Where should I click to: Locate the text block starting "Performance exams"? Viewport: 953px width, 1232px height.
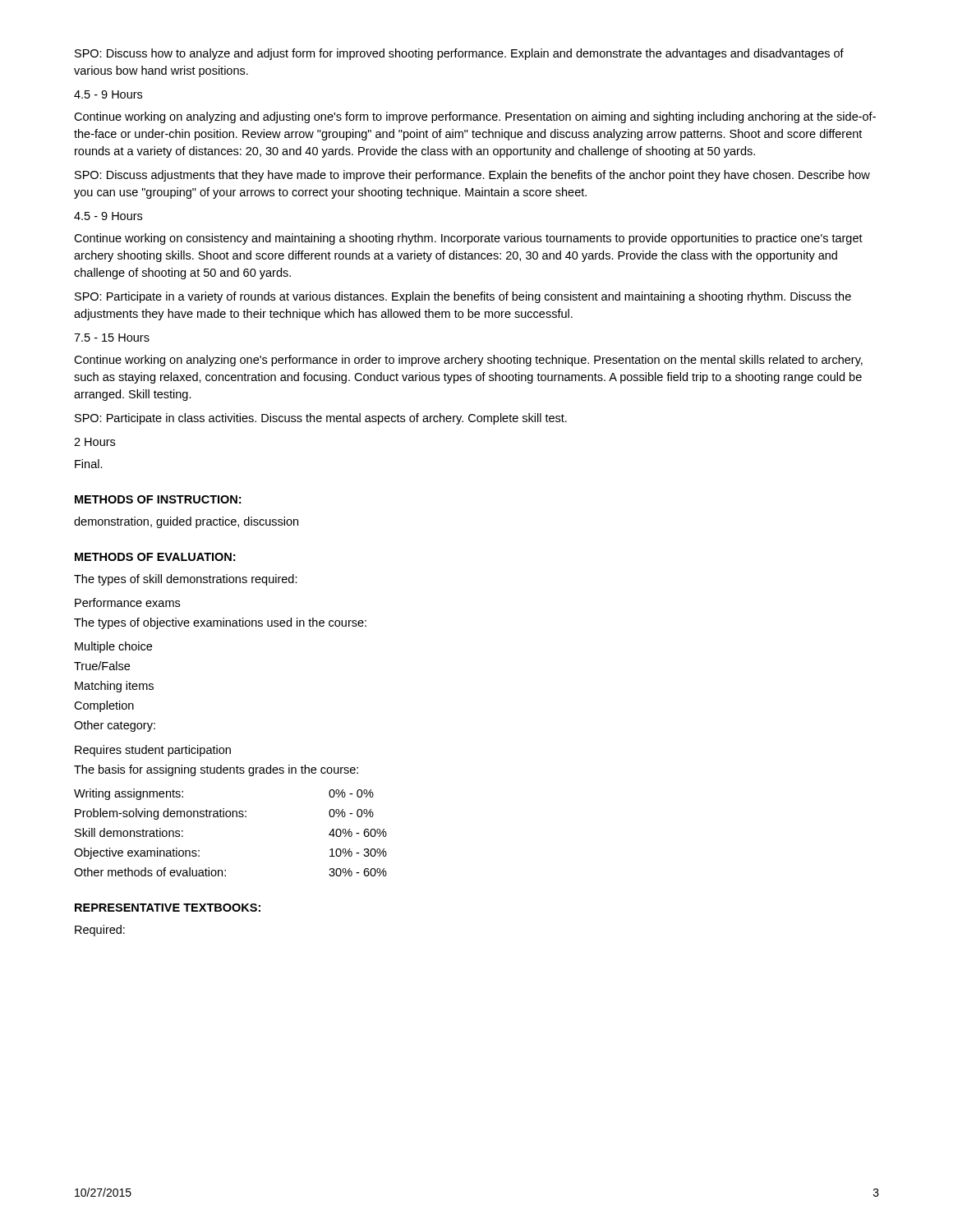pyautogui.click(x=127, y=603)
